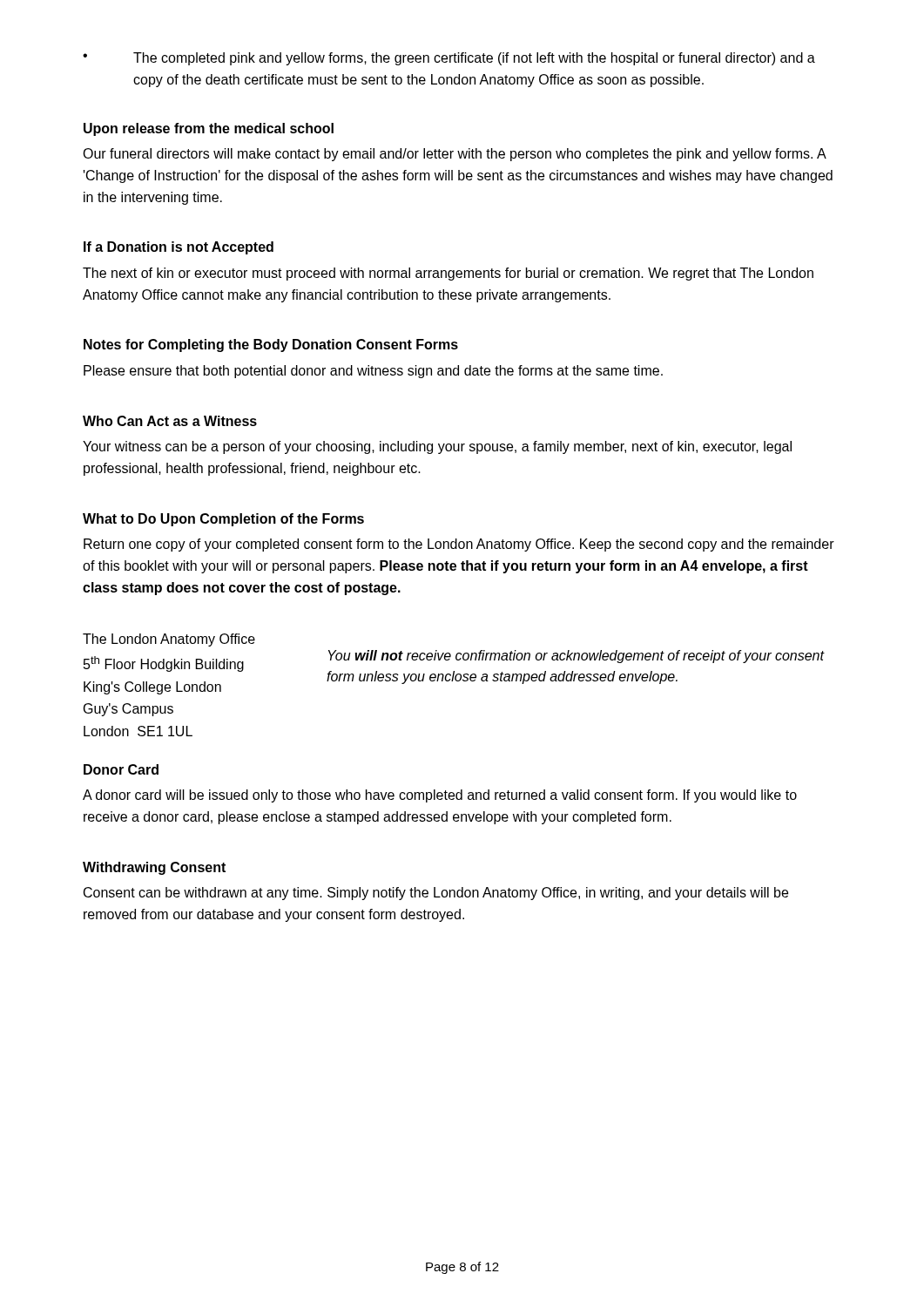Select the passage starting "You will not receive confirmation or acknowledgement"

(x=575, y=666)
